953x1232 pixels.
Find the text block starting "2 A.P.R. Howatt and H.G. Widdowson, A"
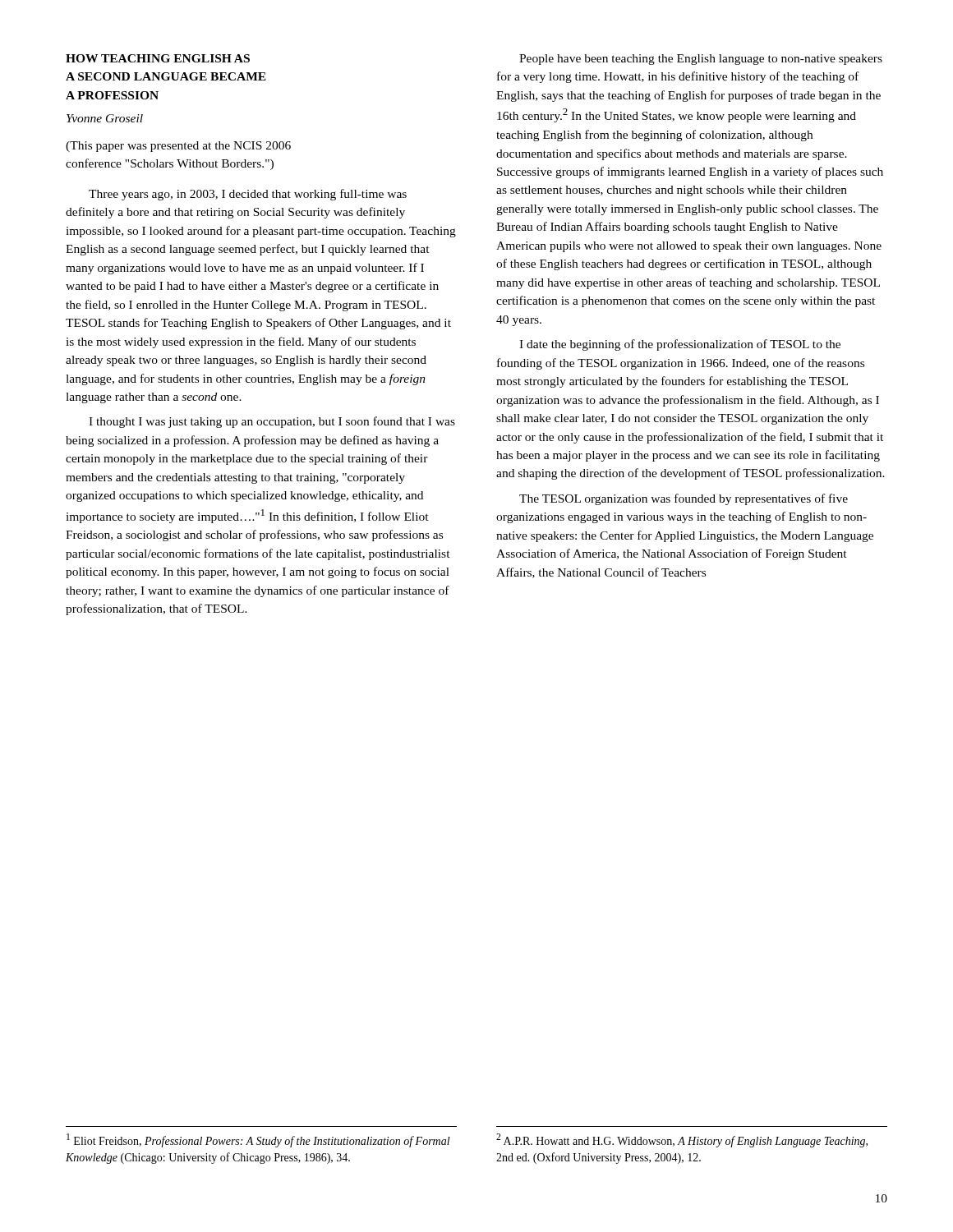coord(692,1149)
